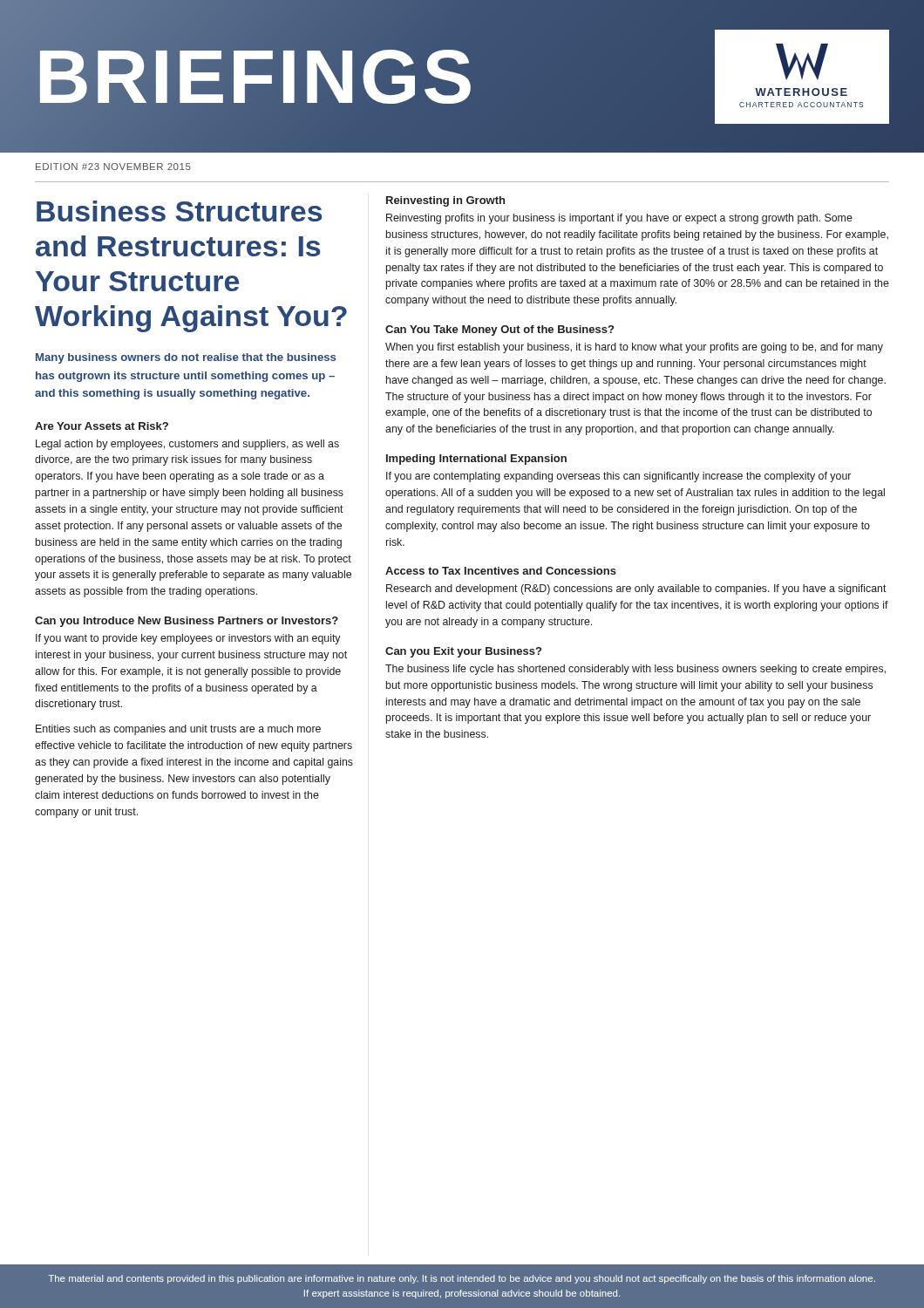Click on the section header that says "Are Your Assets at Risk?"
924x1308 pixels.
tap(102, 426)
